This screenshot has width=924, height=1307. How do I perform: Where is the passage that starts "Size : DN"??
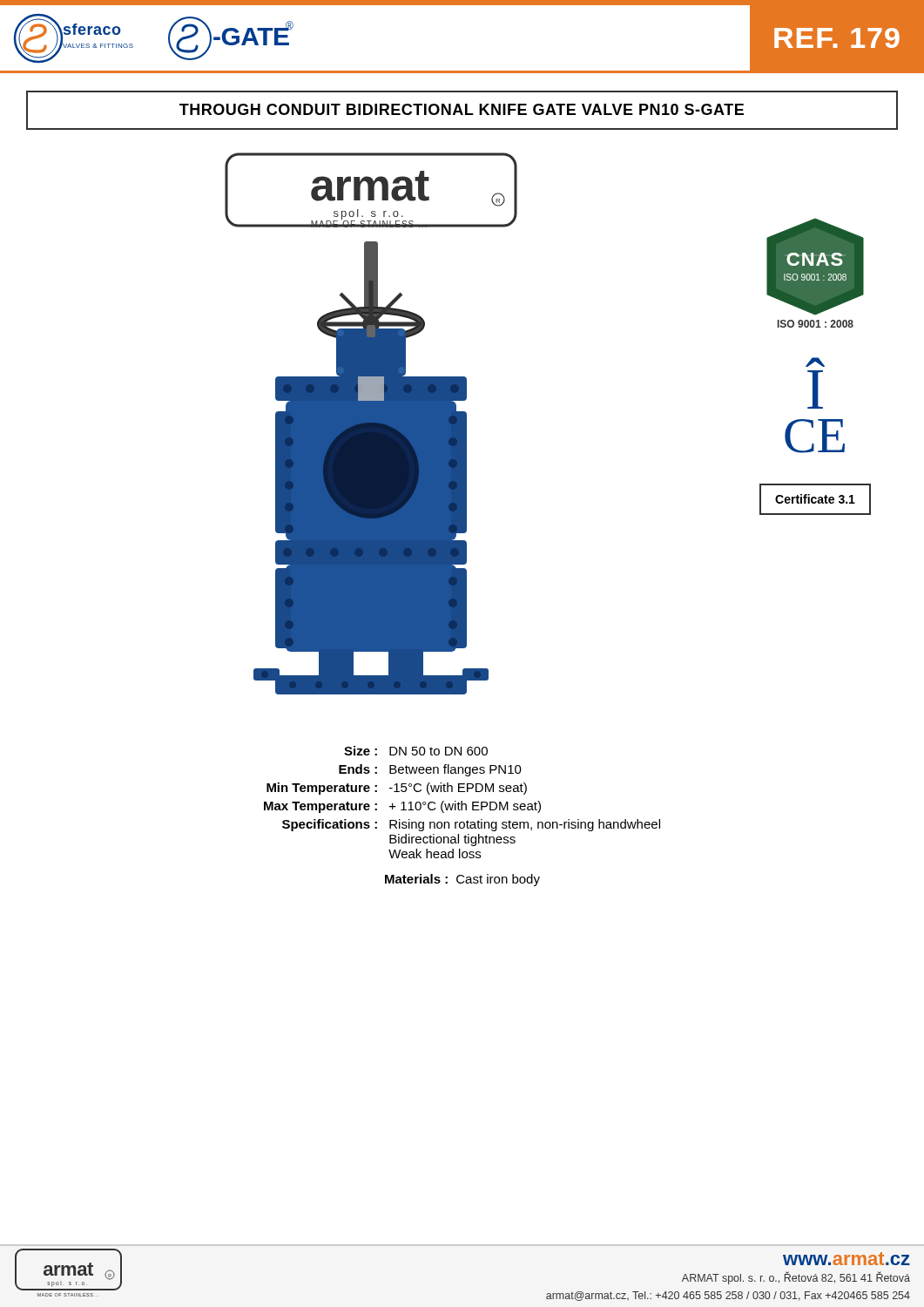[462, 802]
